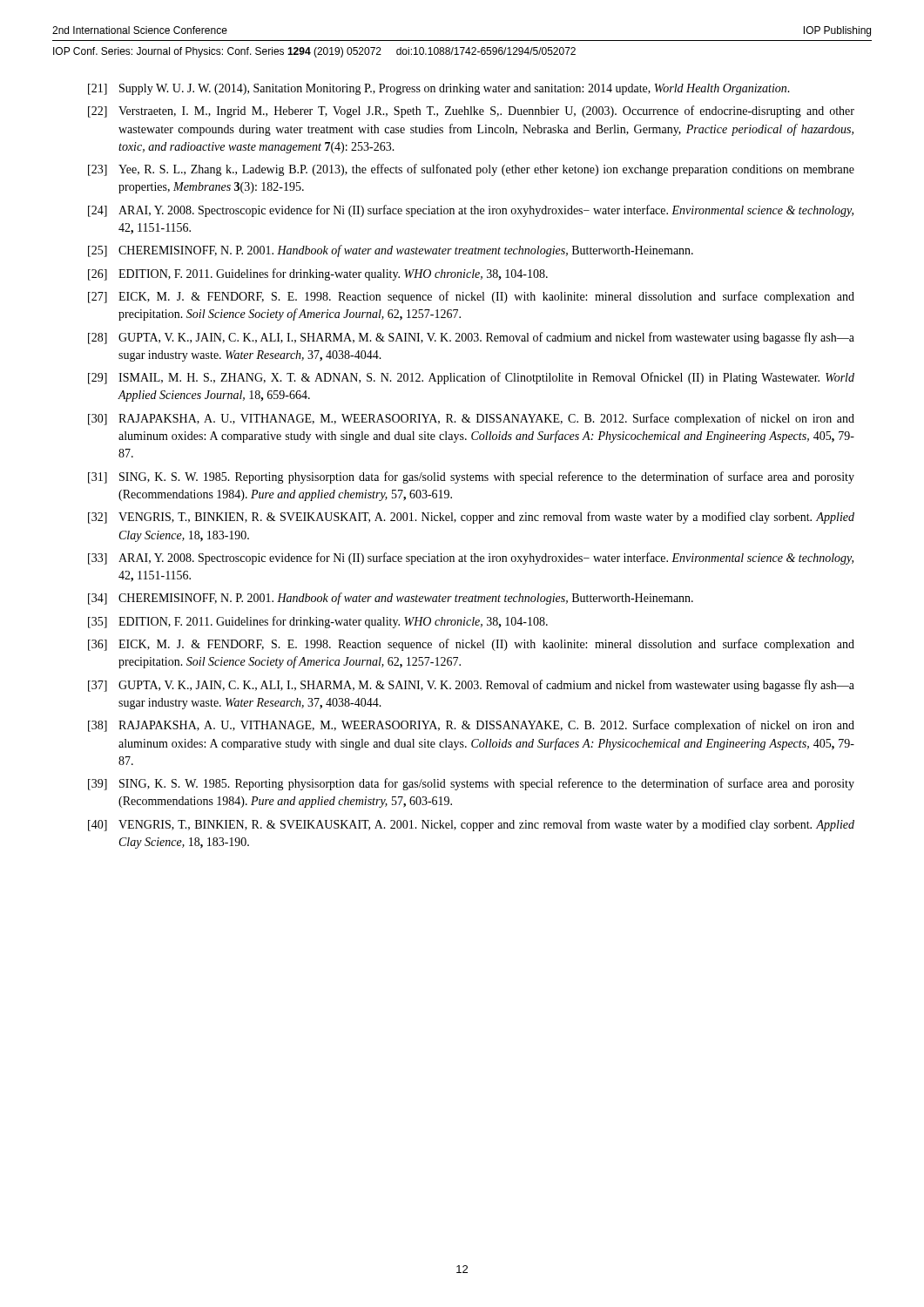The image size is (924, 1307).
Task: Find the list item that says "[33] ARAI, Y. 2008. Spectroscopic"
Action: (x=471, y=567)
